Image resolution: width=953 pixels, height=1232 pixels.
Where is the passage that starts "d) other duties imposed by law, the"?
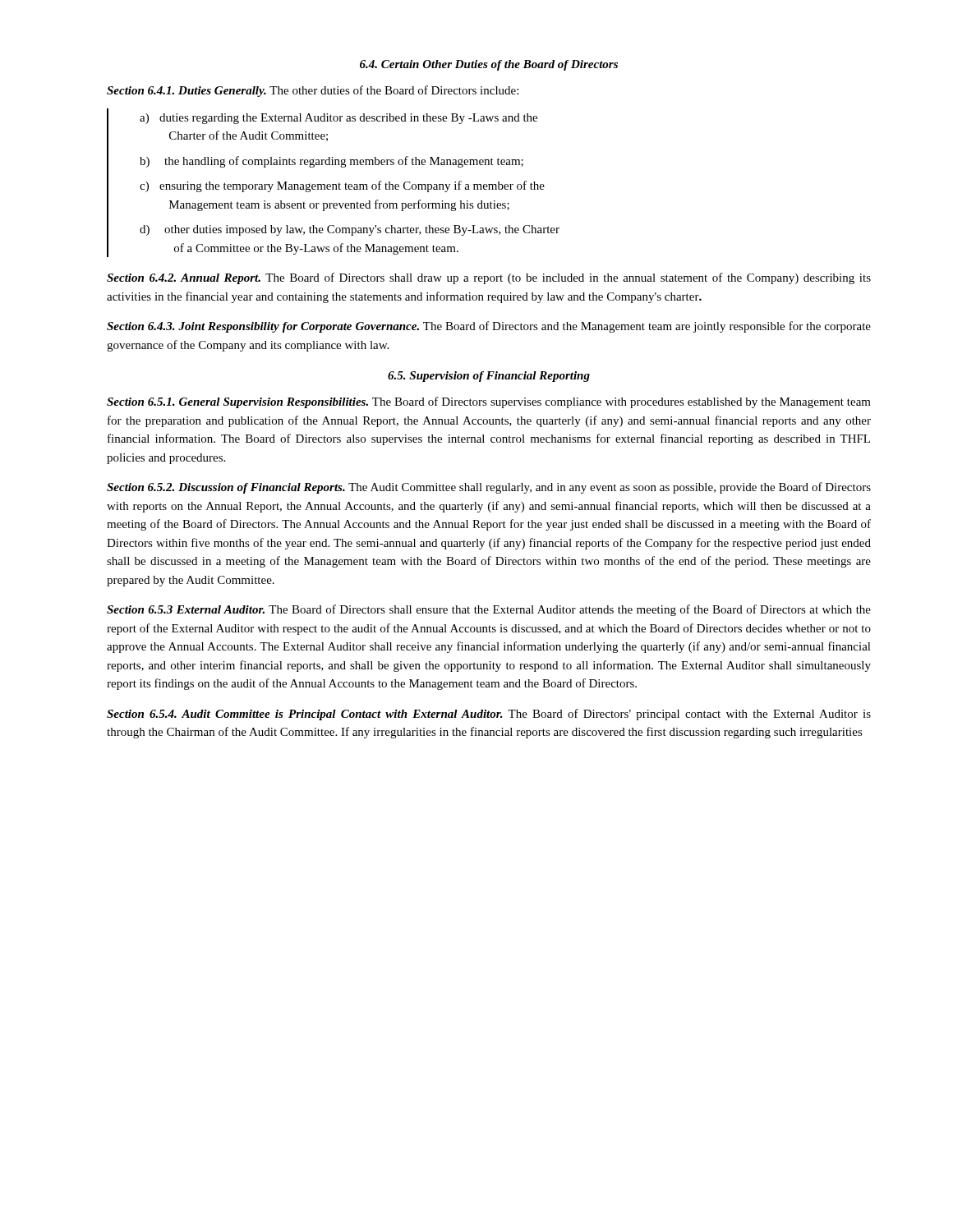[350, 239]
